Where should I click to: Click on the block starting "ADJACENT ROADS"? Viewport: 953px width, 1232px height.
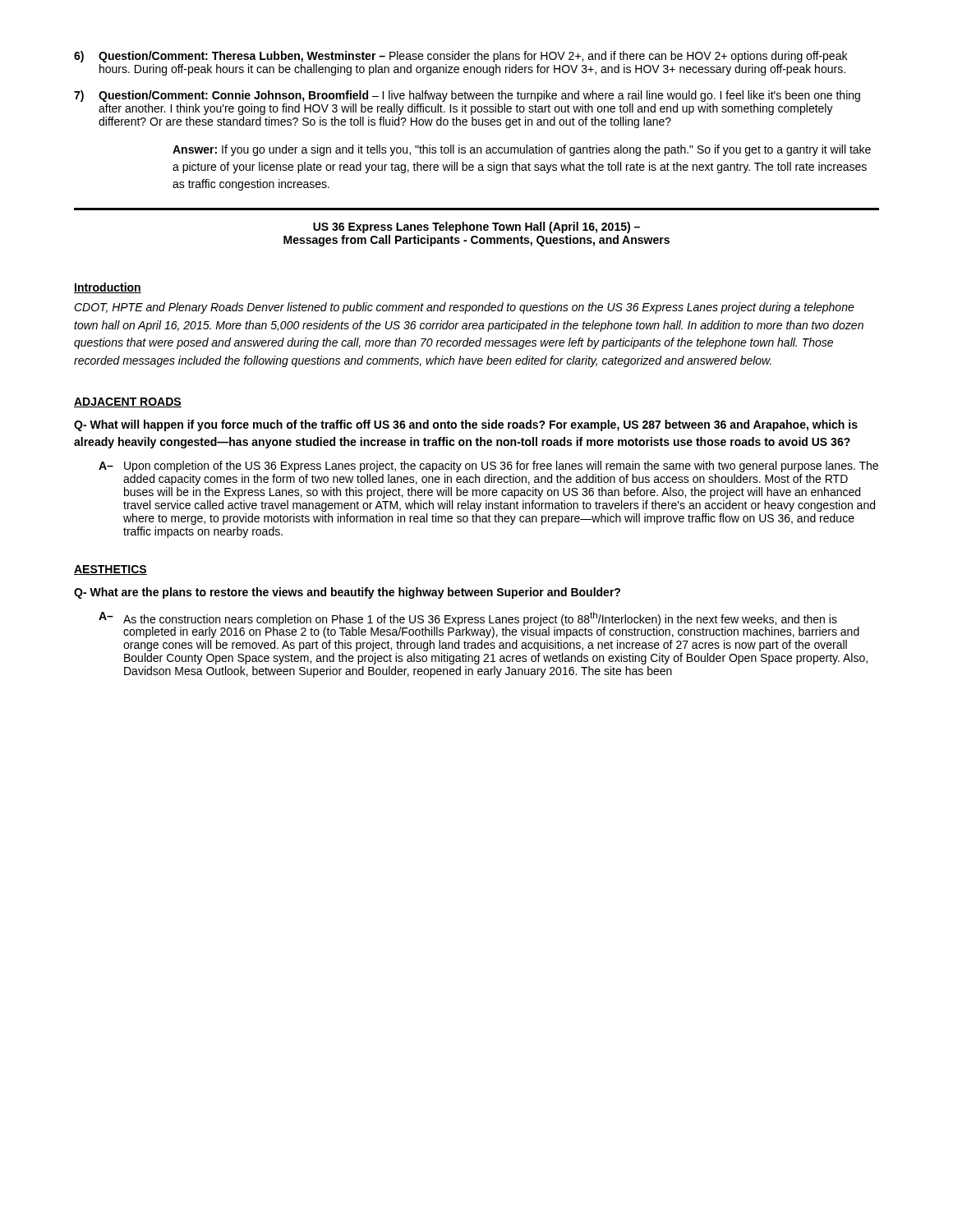click(128, 401)
